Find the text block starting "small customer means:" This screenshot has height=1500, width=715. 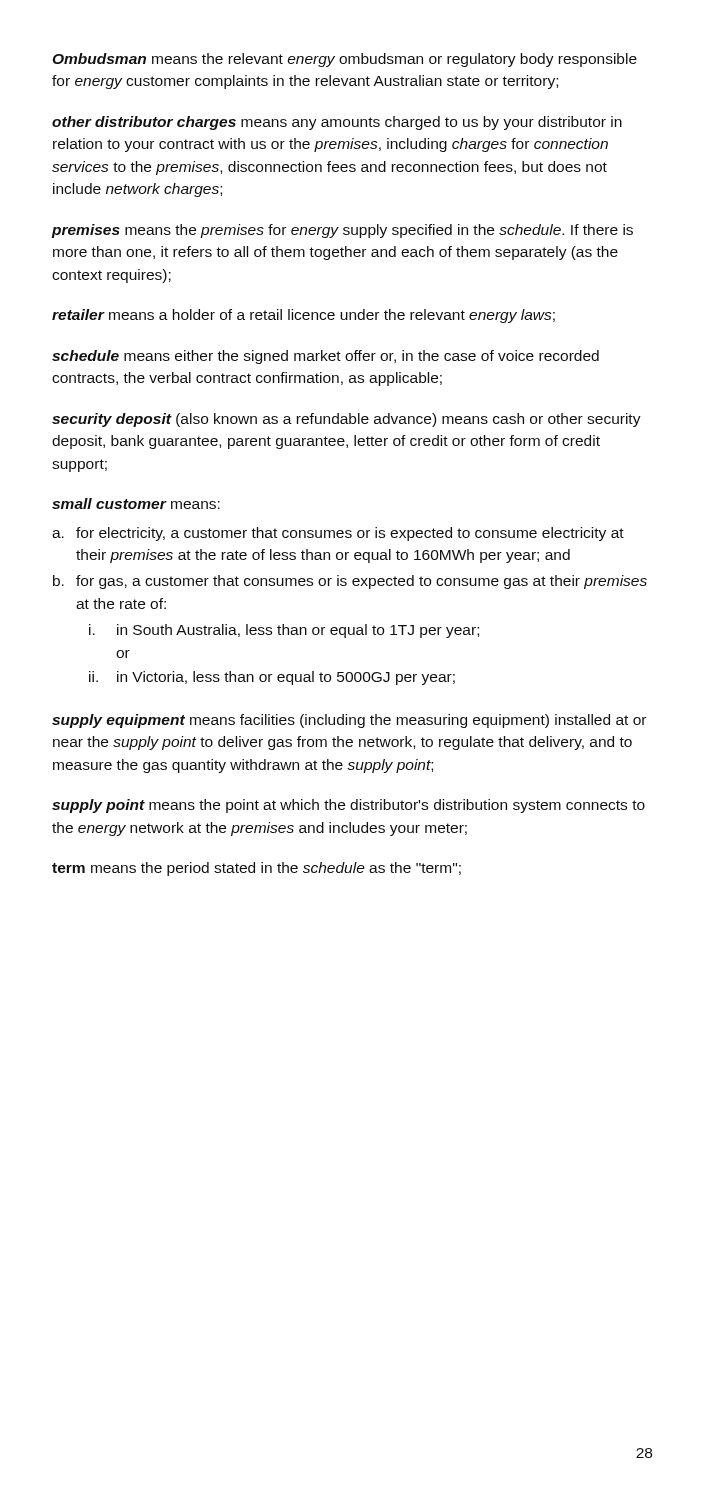click(136, 504)
